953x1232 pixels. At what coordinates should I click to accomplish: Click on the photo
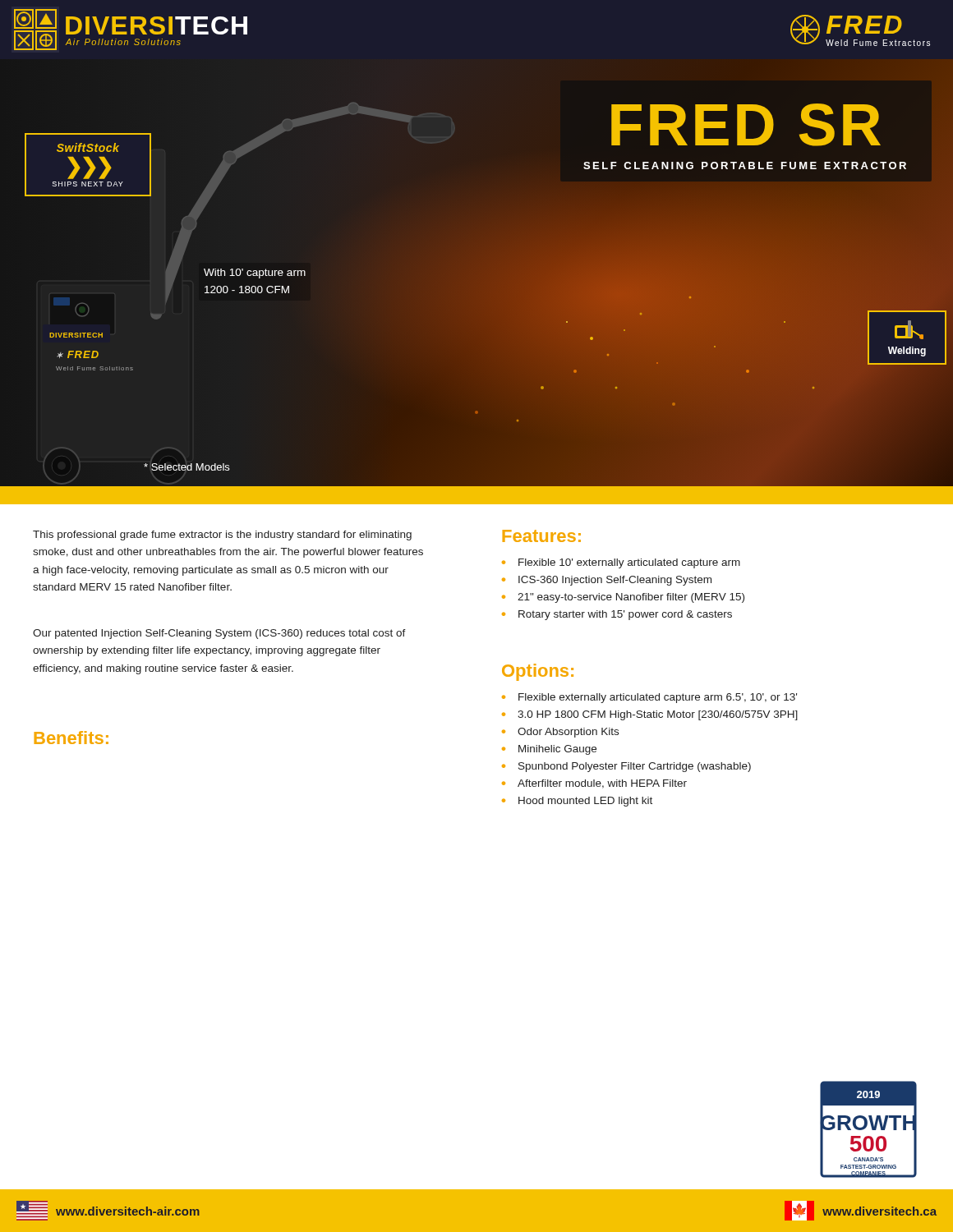click(x=476, y=273)
